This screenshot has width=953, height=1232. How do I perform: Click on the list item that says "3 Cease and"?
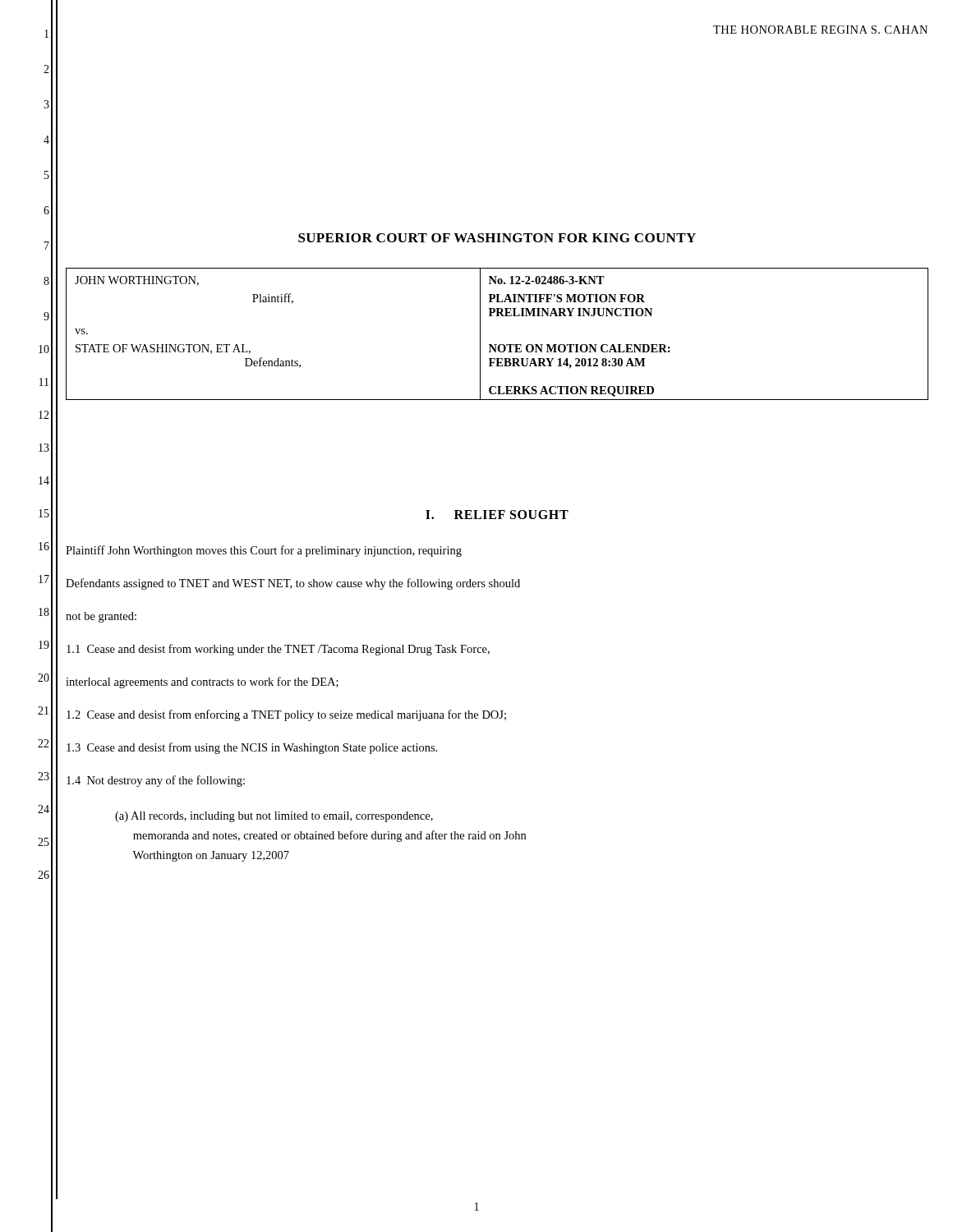252,747
